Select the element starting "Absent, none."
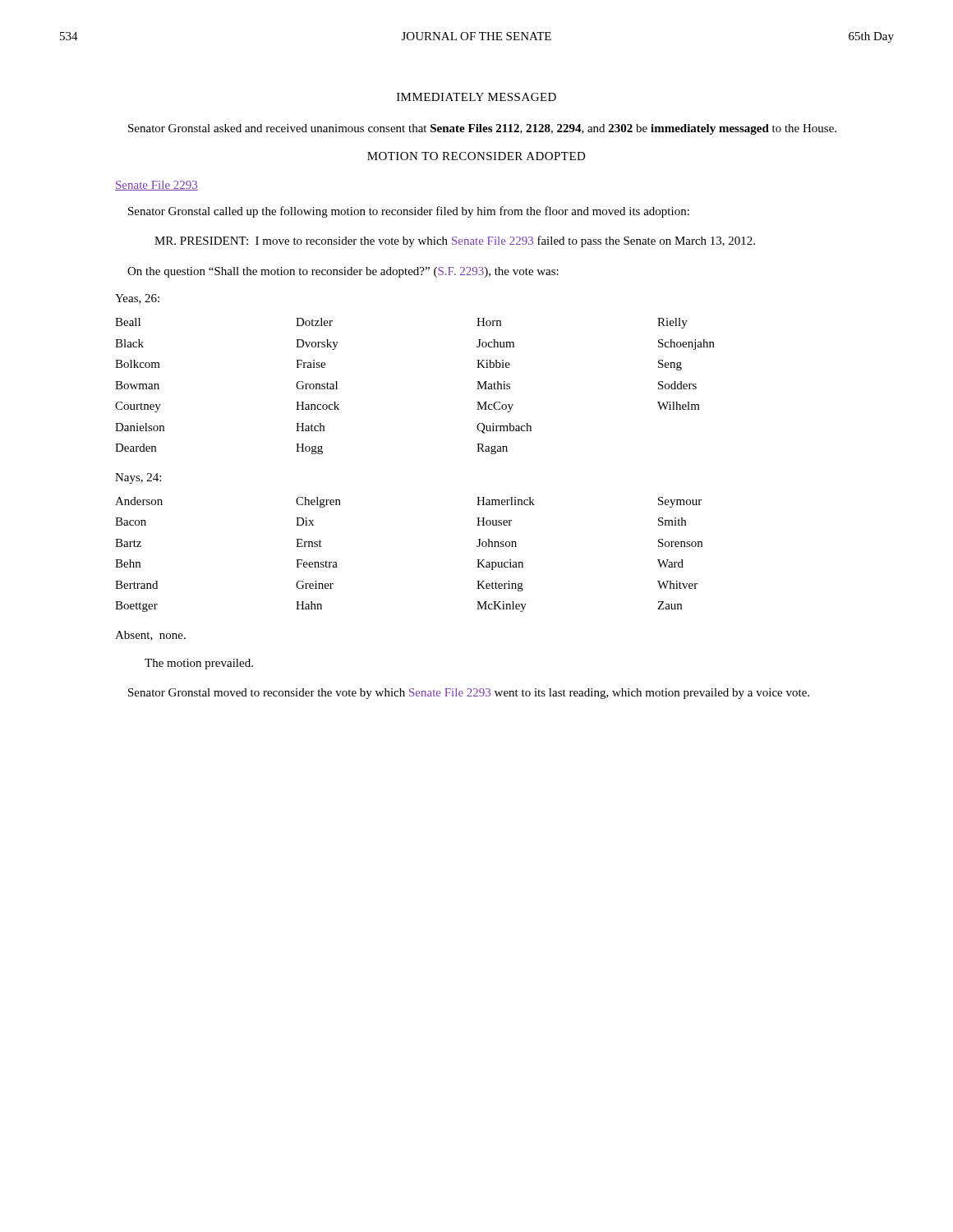 pyautogui.click(x=151, y=634)
